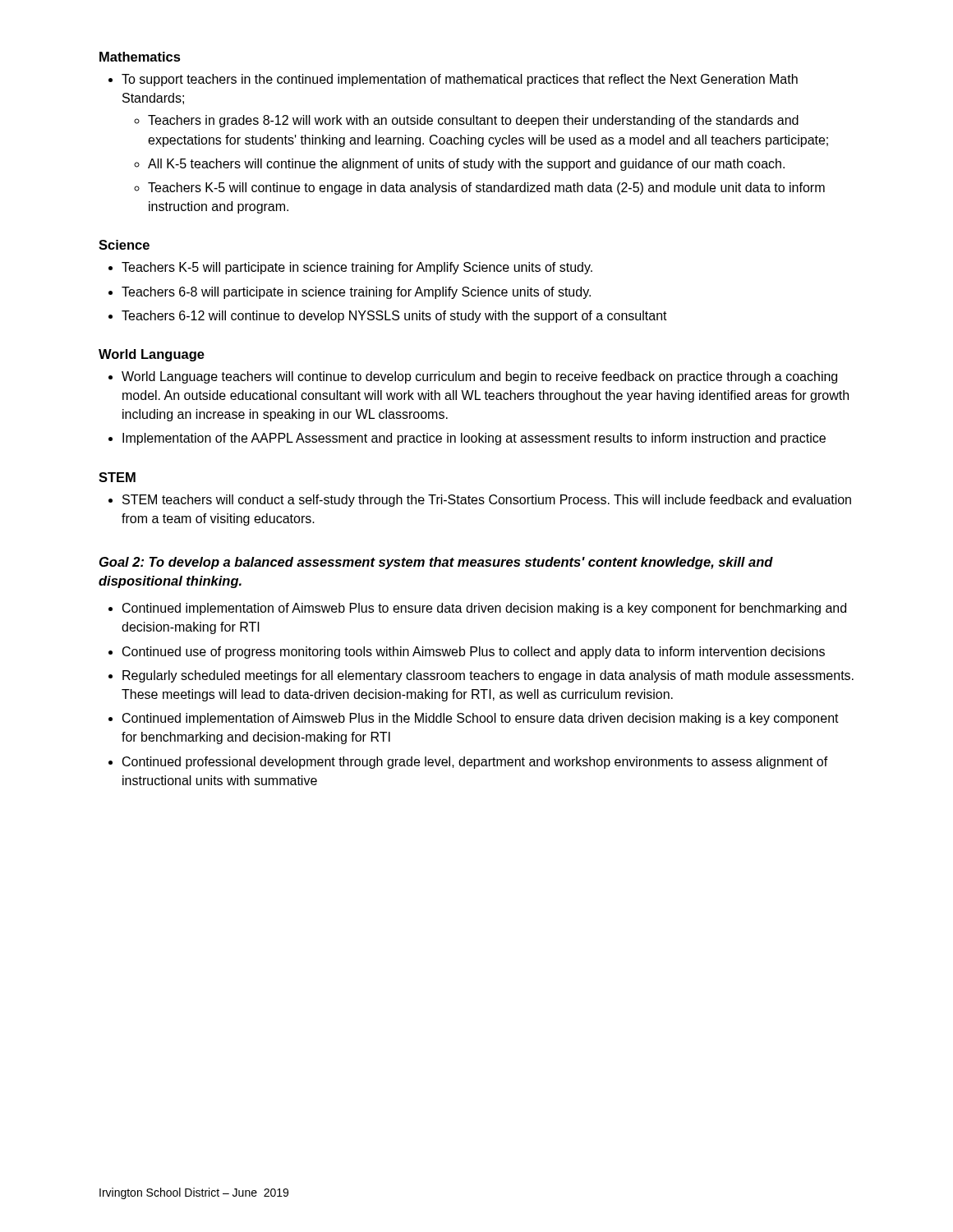Where is the passage that starts "All K-5 teachers will continue"?
953x1232 pixels.
click(501, 164)
